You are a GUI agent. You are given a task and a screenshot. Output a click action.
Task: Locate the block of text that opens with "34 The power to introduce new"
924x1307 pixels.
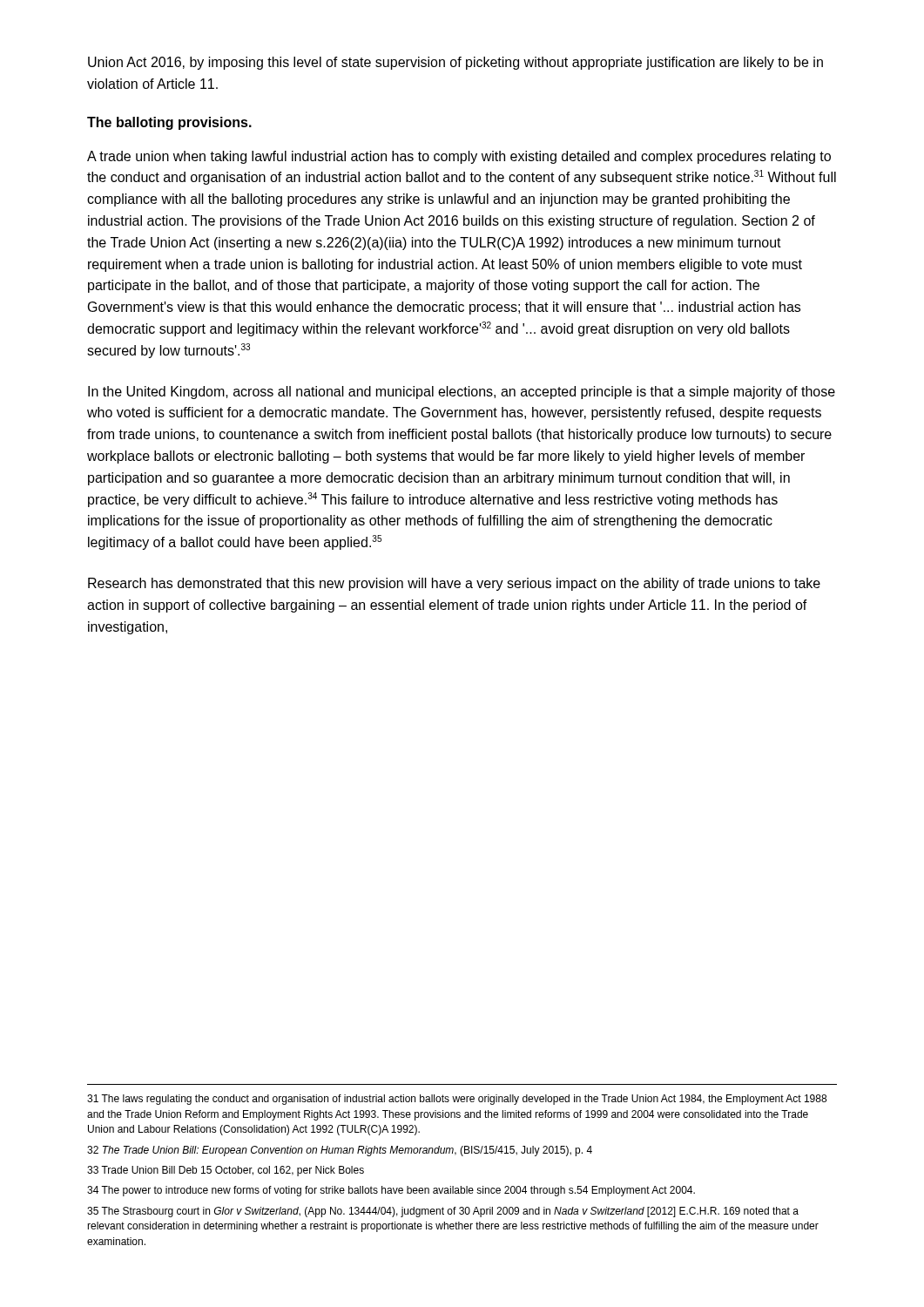(x=391, y=1191)
